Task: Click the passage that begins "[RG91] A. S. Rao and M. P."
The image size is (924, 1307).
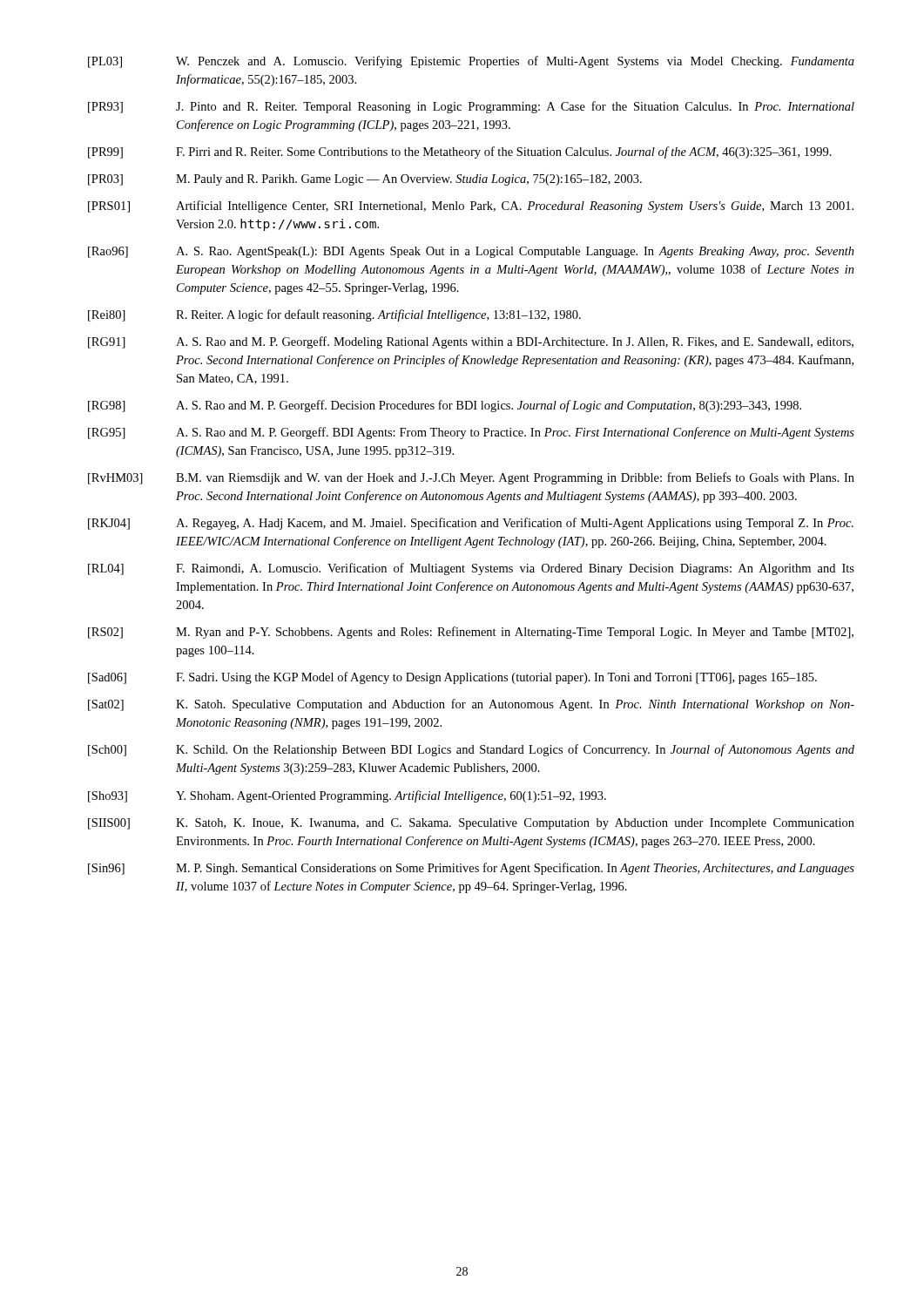Action: tap(471, 360)
